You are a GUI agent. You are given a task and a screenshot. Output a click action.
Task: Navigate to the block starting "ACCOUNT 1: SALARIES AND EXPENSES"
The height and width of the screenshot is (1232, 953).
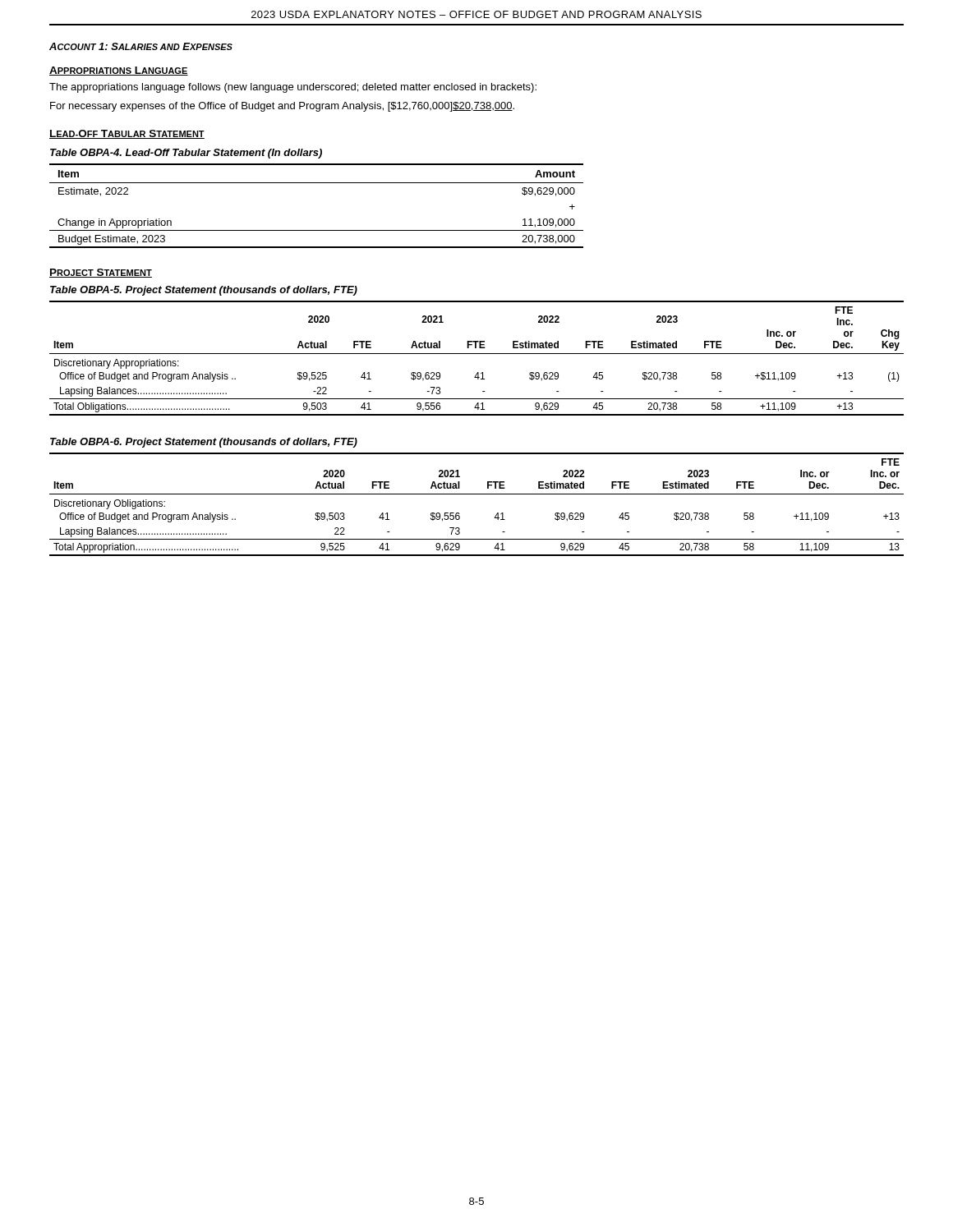[x=141, y=46]
